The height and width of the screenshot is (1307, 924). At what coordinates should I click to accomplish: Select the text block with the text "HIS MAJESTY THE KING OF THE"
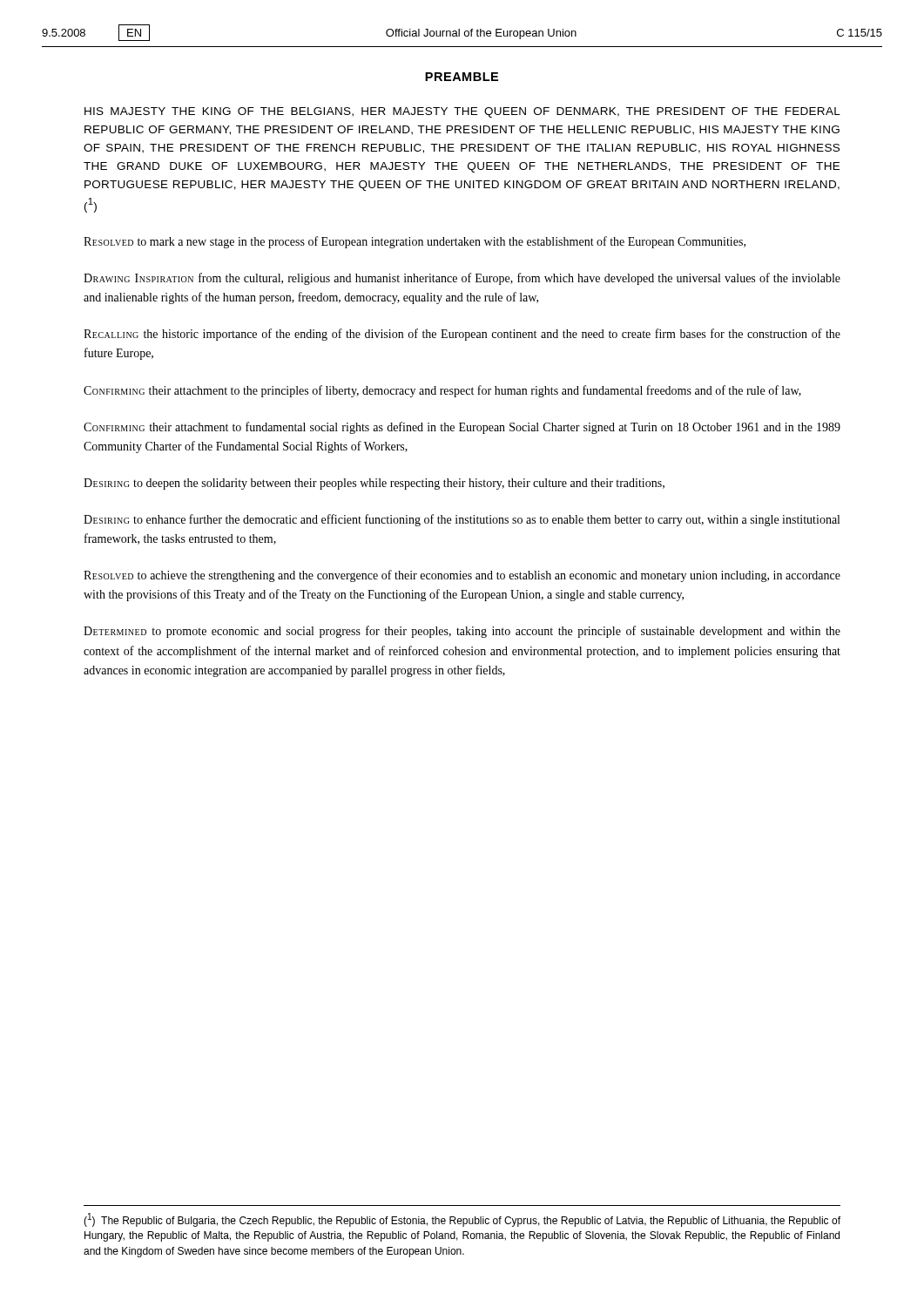462,158
